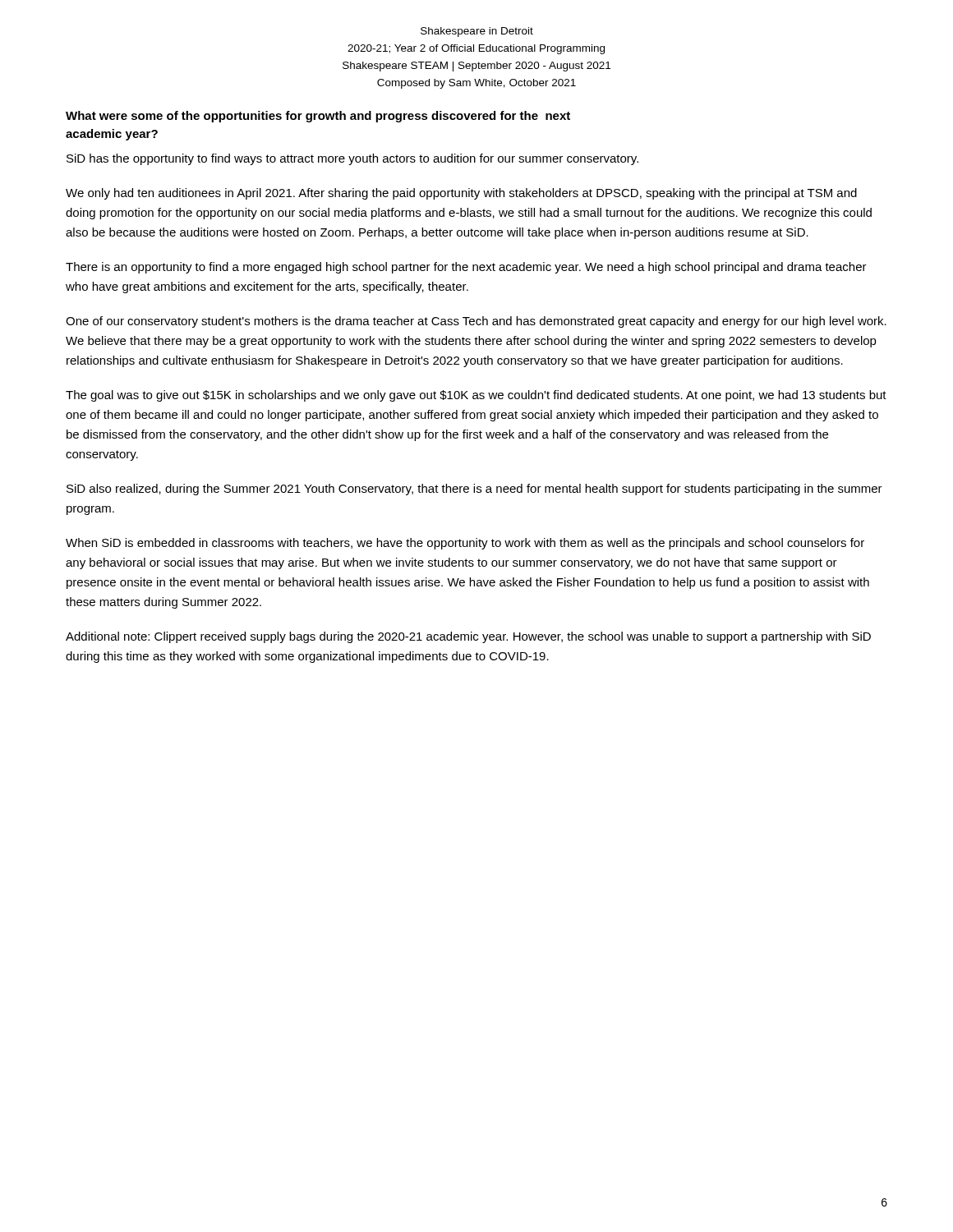Select the section header that says "What were some of the opportunities"
The width and height of the screenshot is (953, 1232).
[x=318, y=124]
